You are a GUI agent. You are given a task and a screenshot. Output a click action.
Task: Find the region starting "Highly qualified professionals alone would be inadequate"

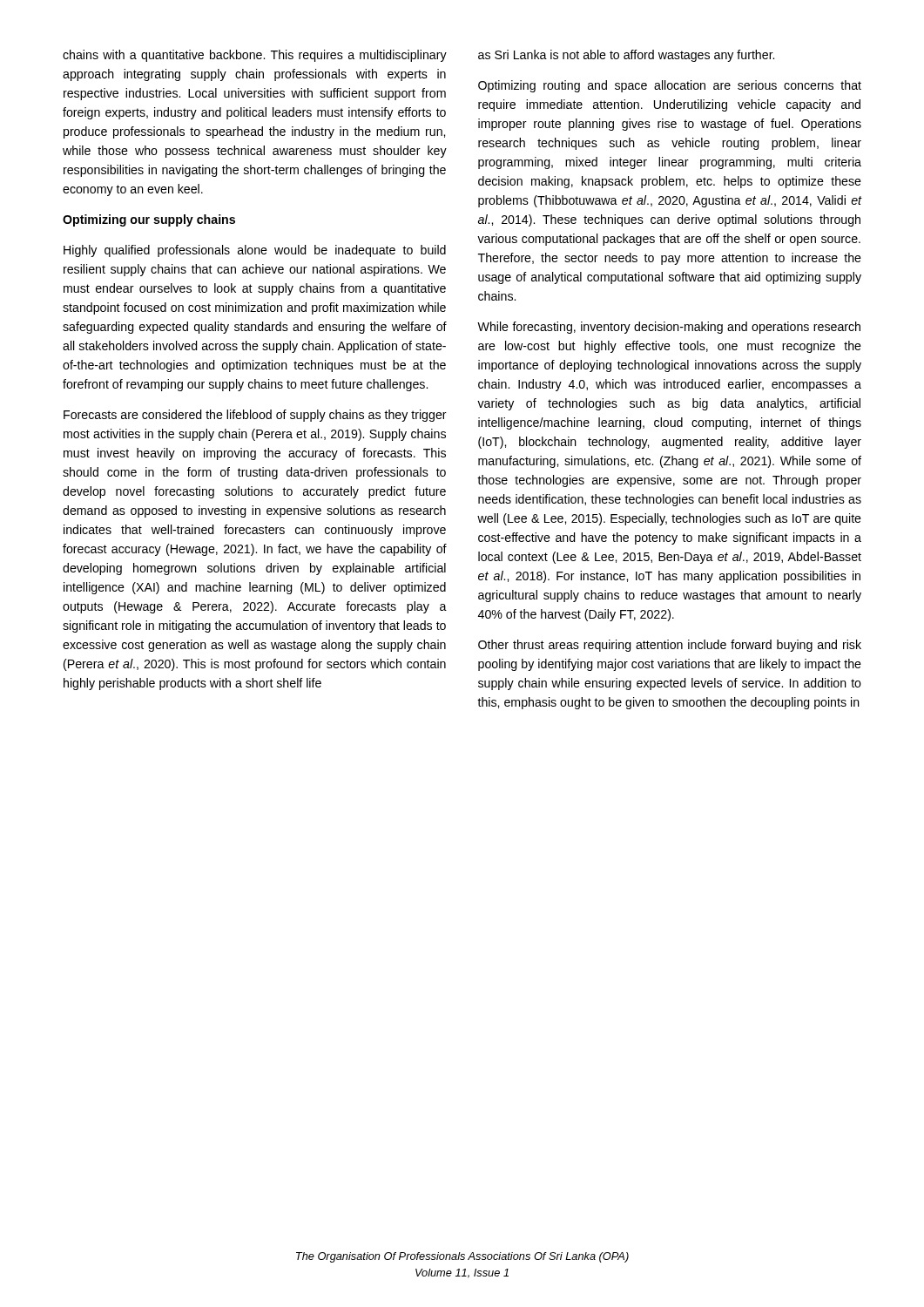click(255, 317)
